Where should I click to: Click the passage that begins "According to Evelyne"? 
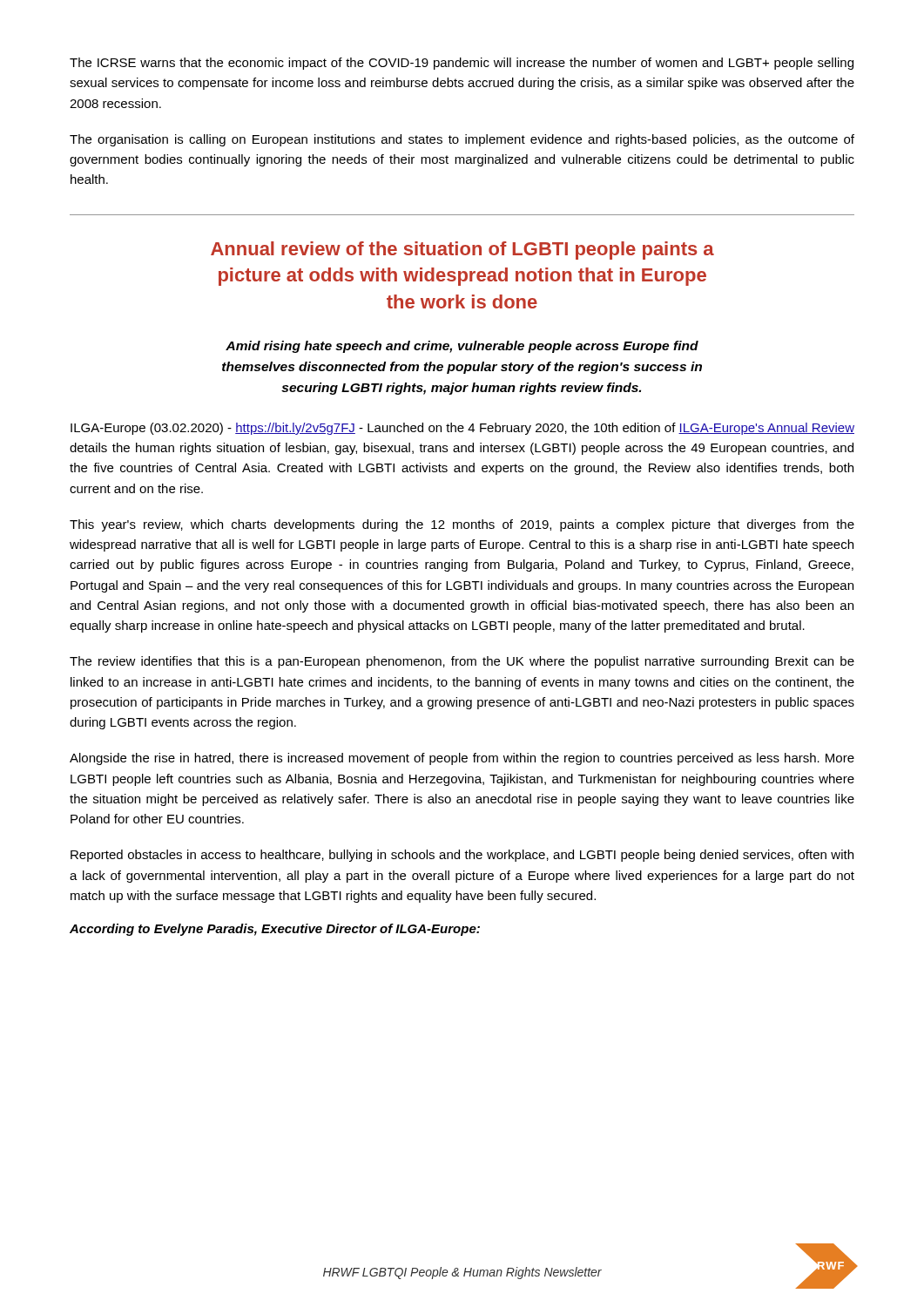(275, 929)
